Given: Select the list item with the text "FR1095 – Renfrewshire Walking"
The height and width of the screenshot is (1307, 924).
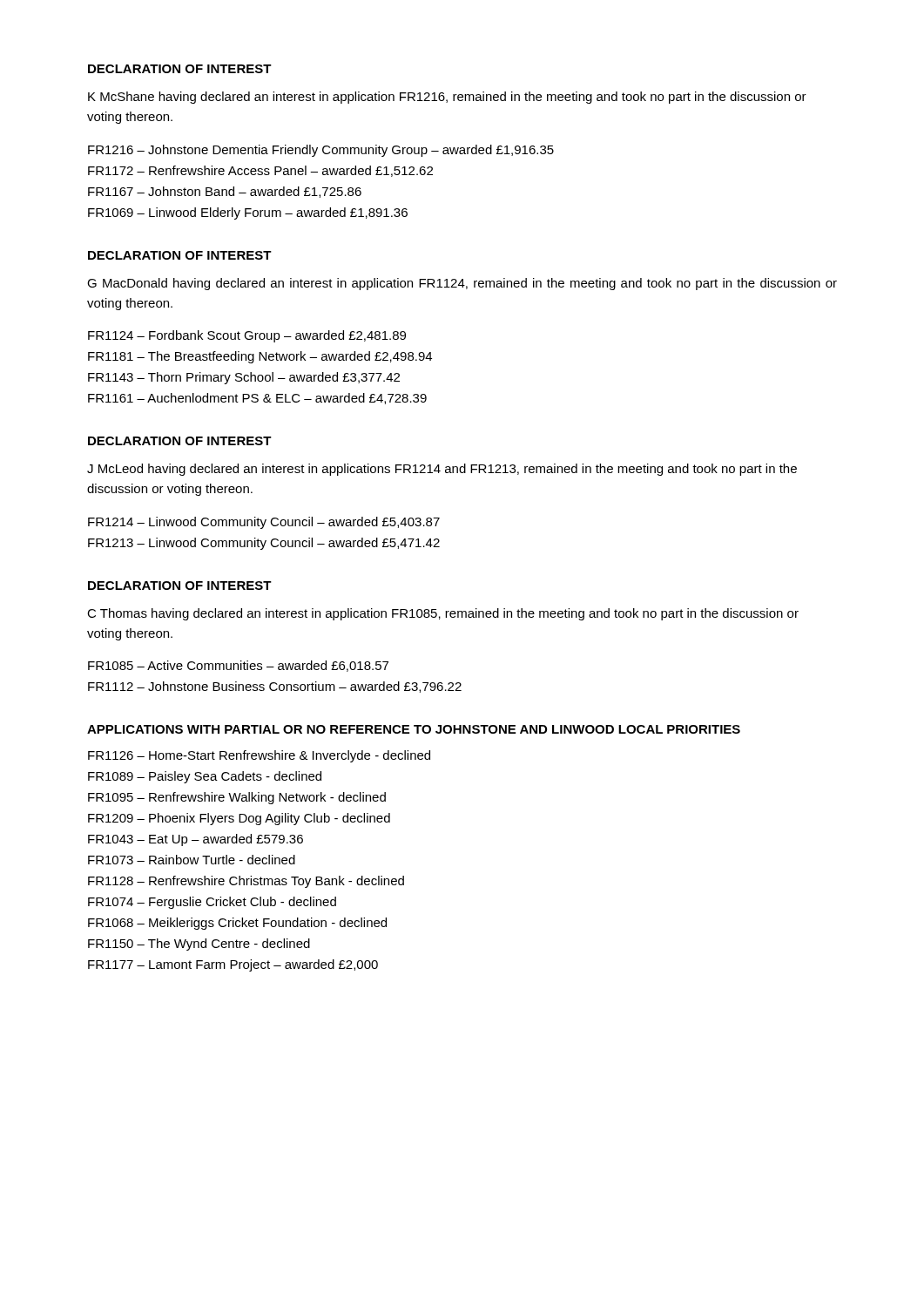Looking at the screenshot, I should (x=237, y=797).
